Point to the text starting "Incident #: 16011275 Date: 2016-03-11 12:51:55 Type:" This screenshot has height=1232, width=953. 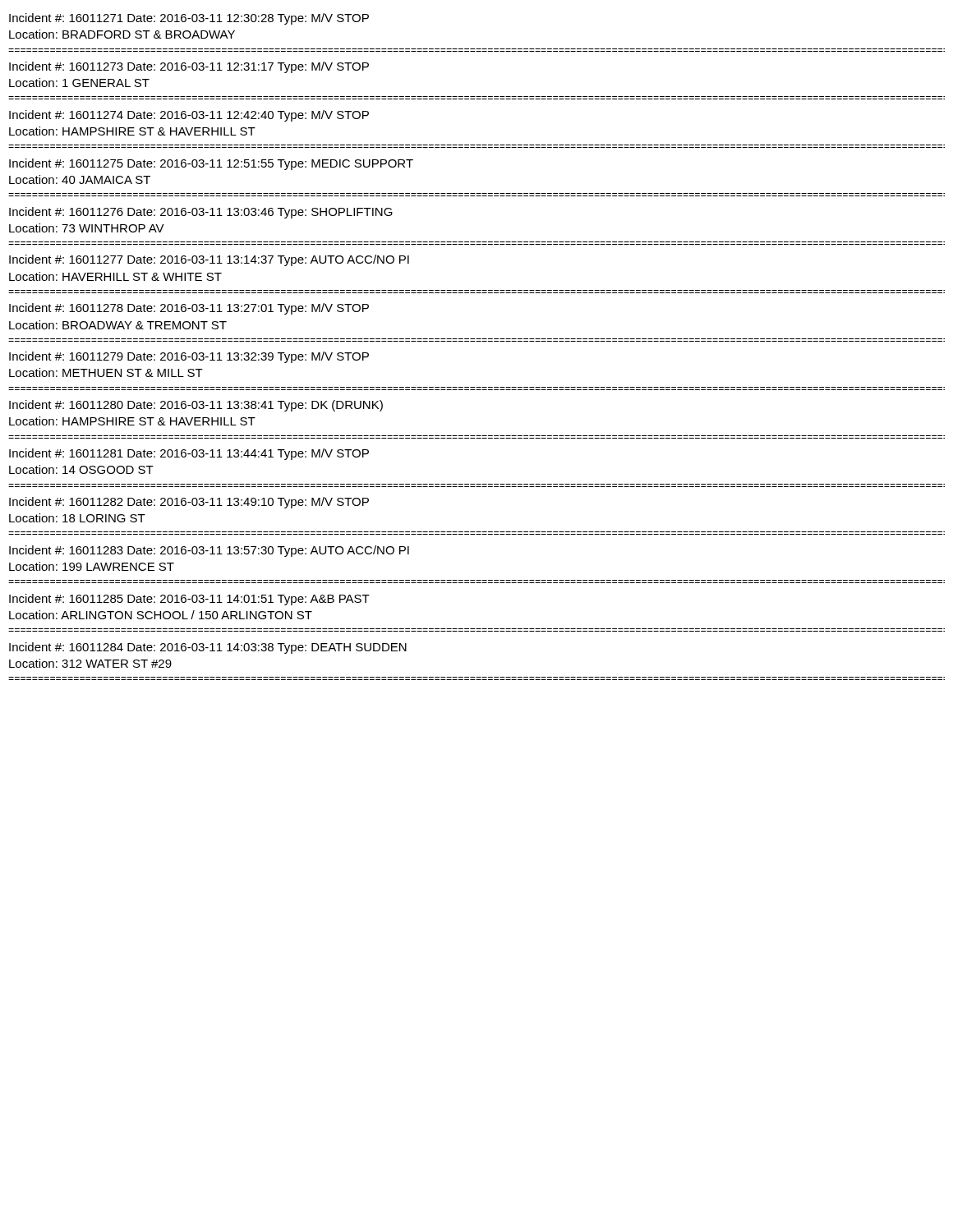[x=211, y=164]
